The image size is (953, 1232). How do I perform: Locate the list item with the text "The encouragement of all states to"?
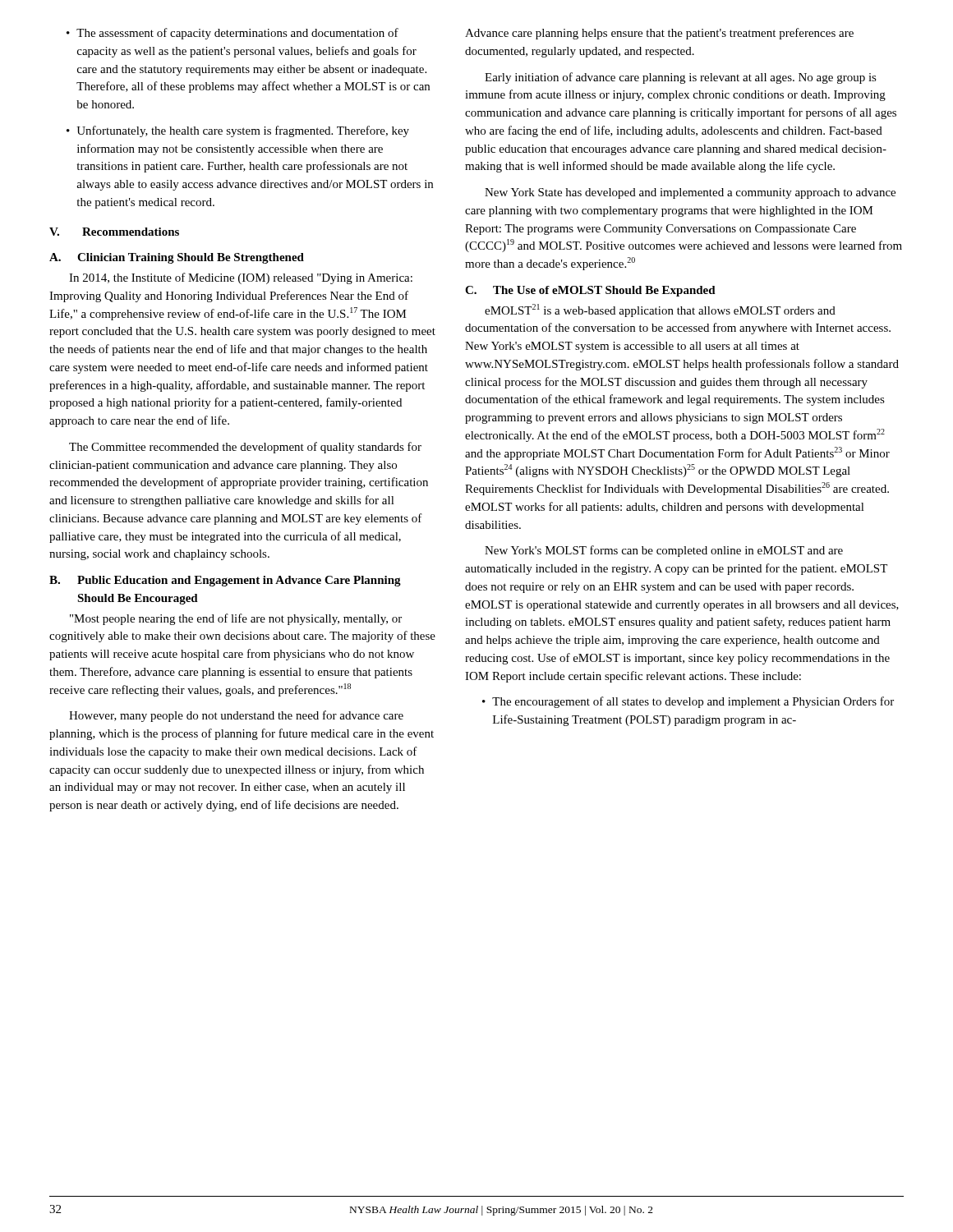tap(684, 711)
